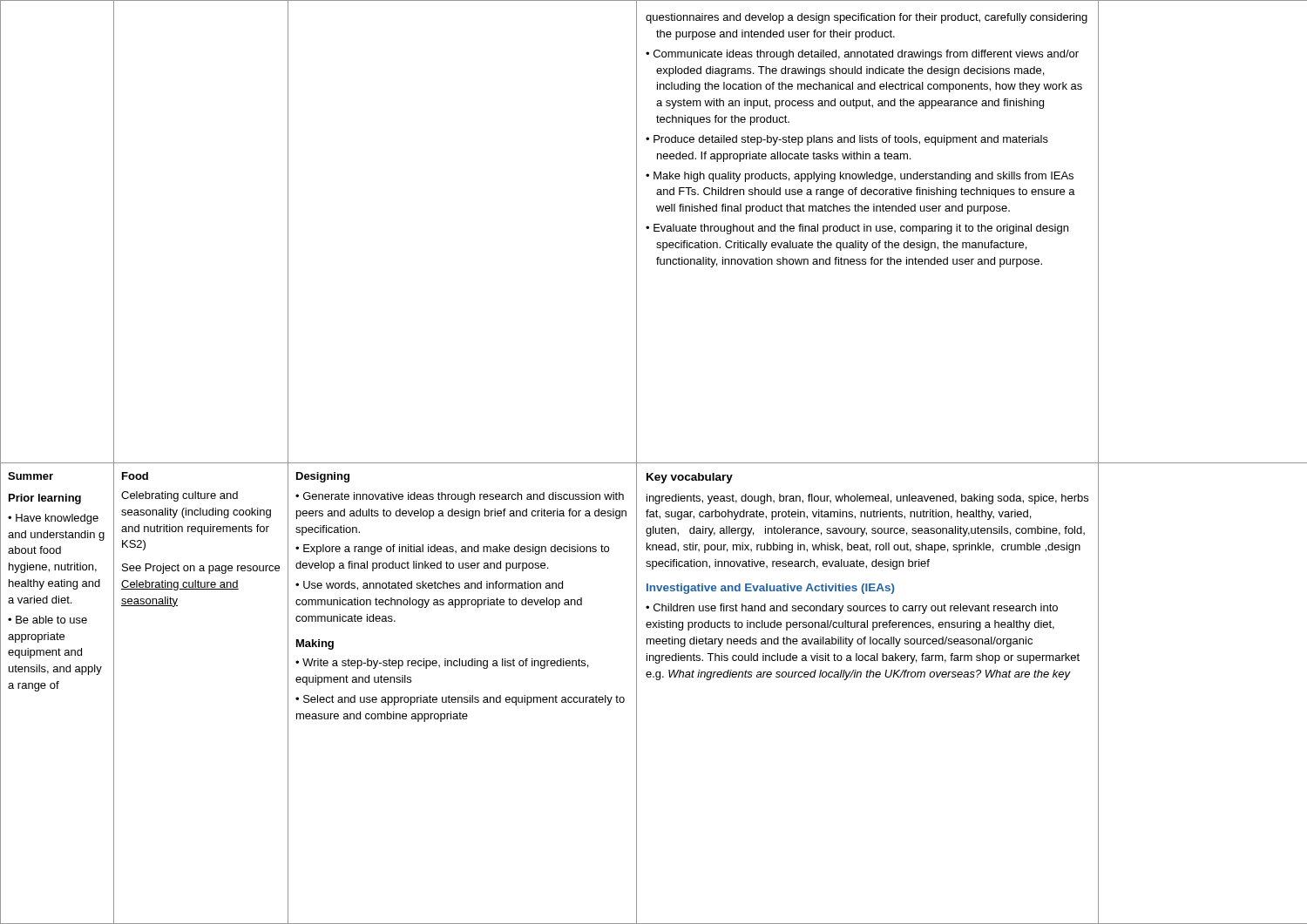Locate the text block that reads "questionnaires and develop a design specification"
The width and height of the screenshot is (1307, 924).
pos(867,140)
